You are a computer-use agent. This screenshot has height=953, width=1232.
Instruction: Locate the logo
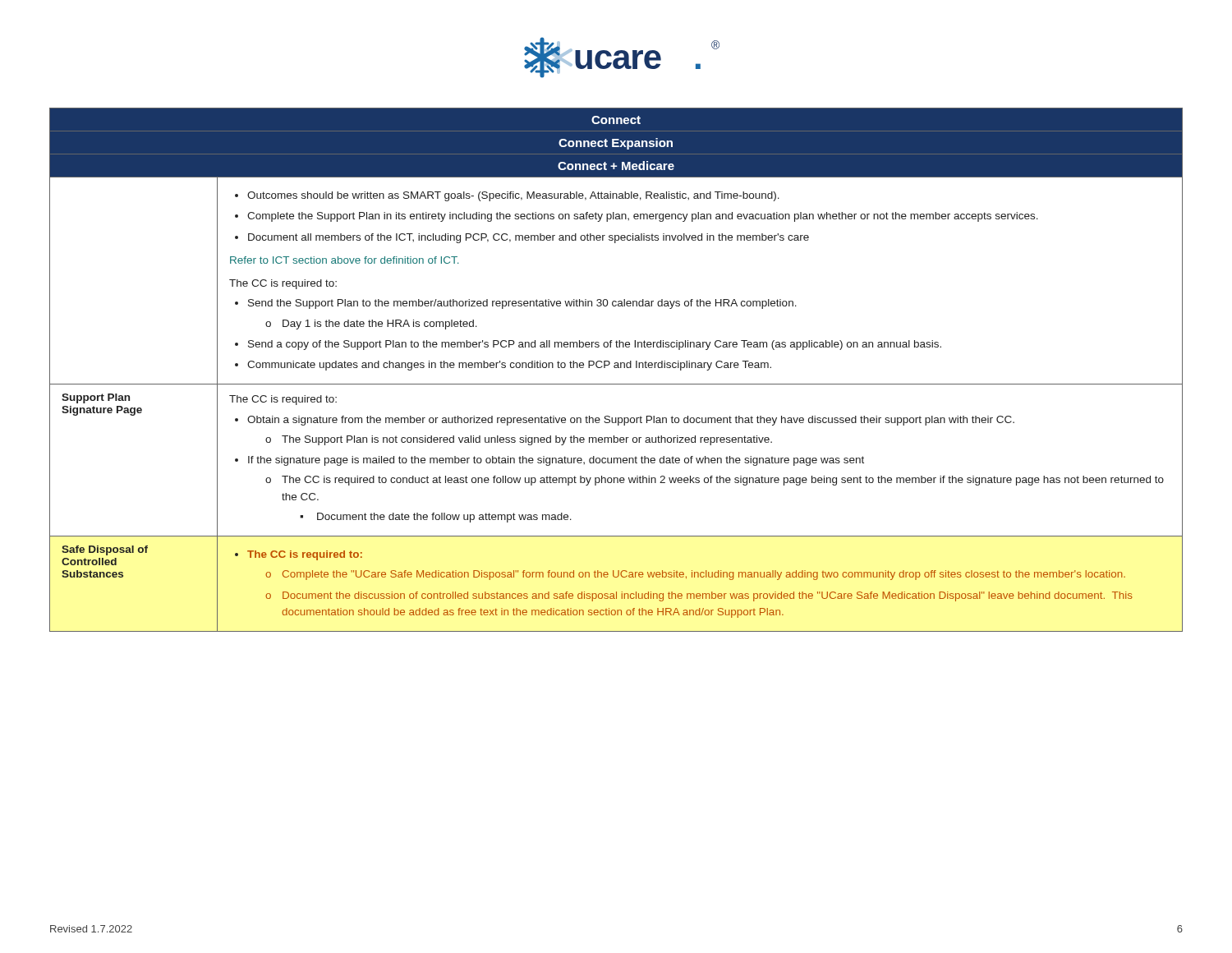(616, 59)
